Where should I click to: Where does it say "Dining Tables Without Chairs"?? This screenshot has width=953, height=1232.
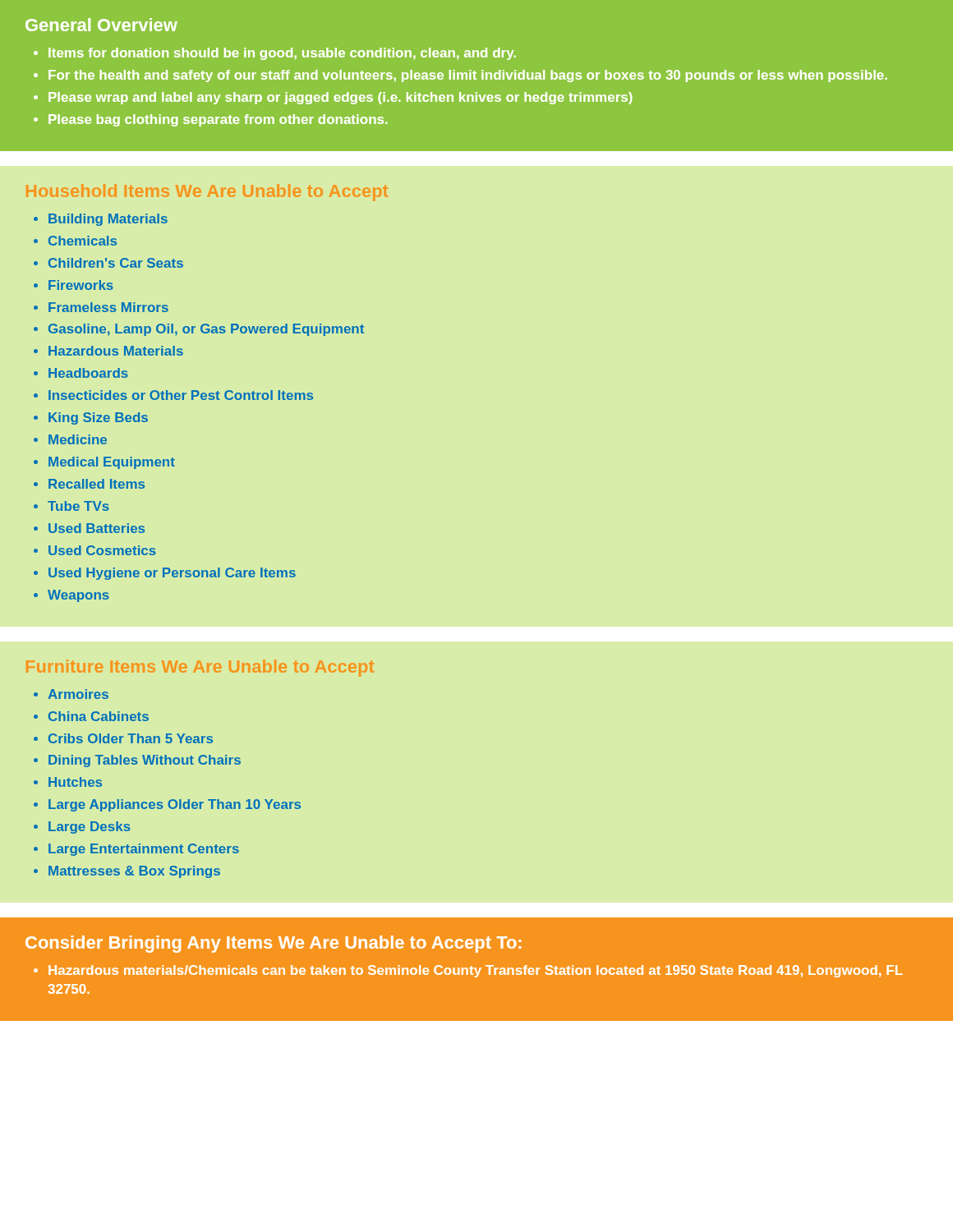(x=144, y=761)
